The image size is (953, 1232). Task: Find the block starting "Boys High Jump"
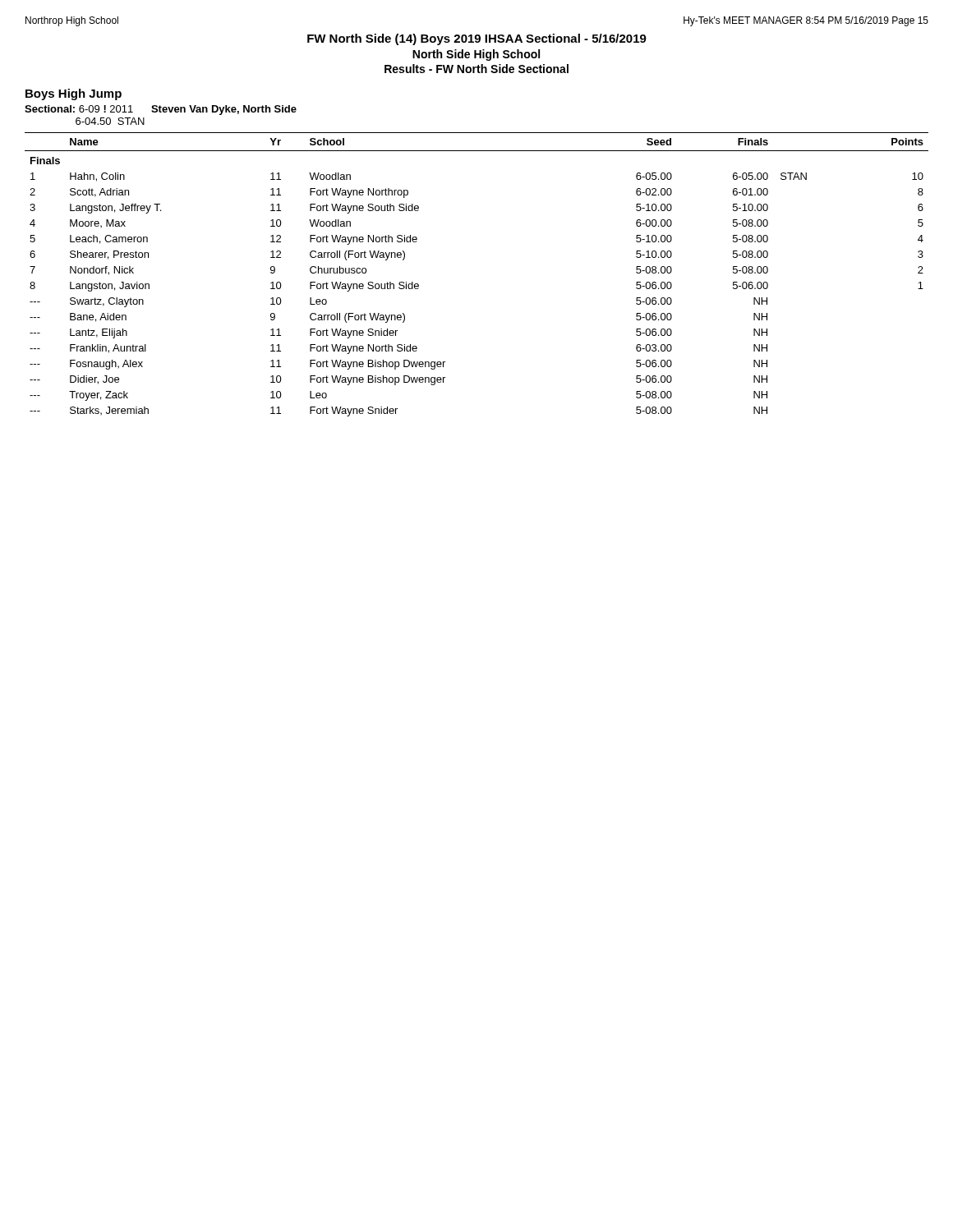73,93
